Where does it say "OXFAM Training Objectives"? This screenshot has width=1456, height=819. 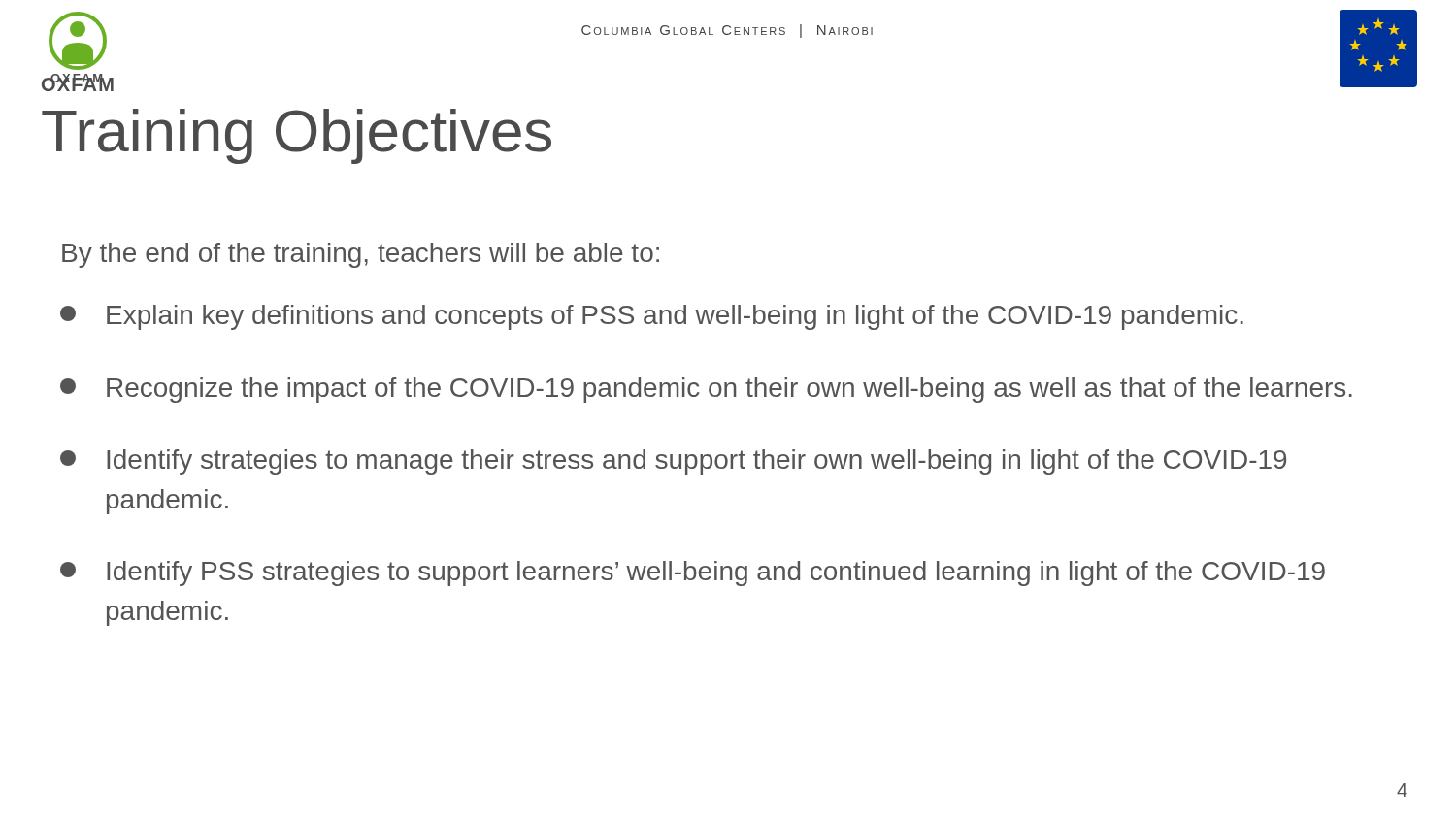coord(297,119)
